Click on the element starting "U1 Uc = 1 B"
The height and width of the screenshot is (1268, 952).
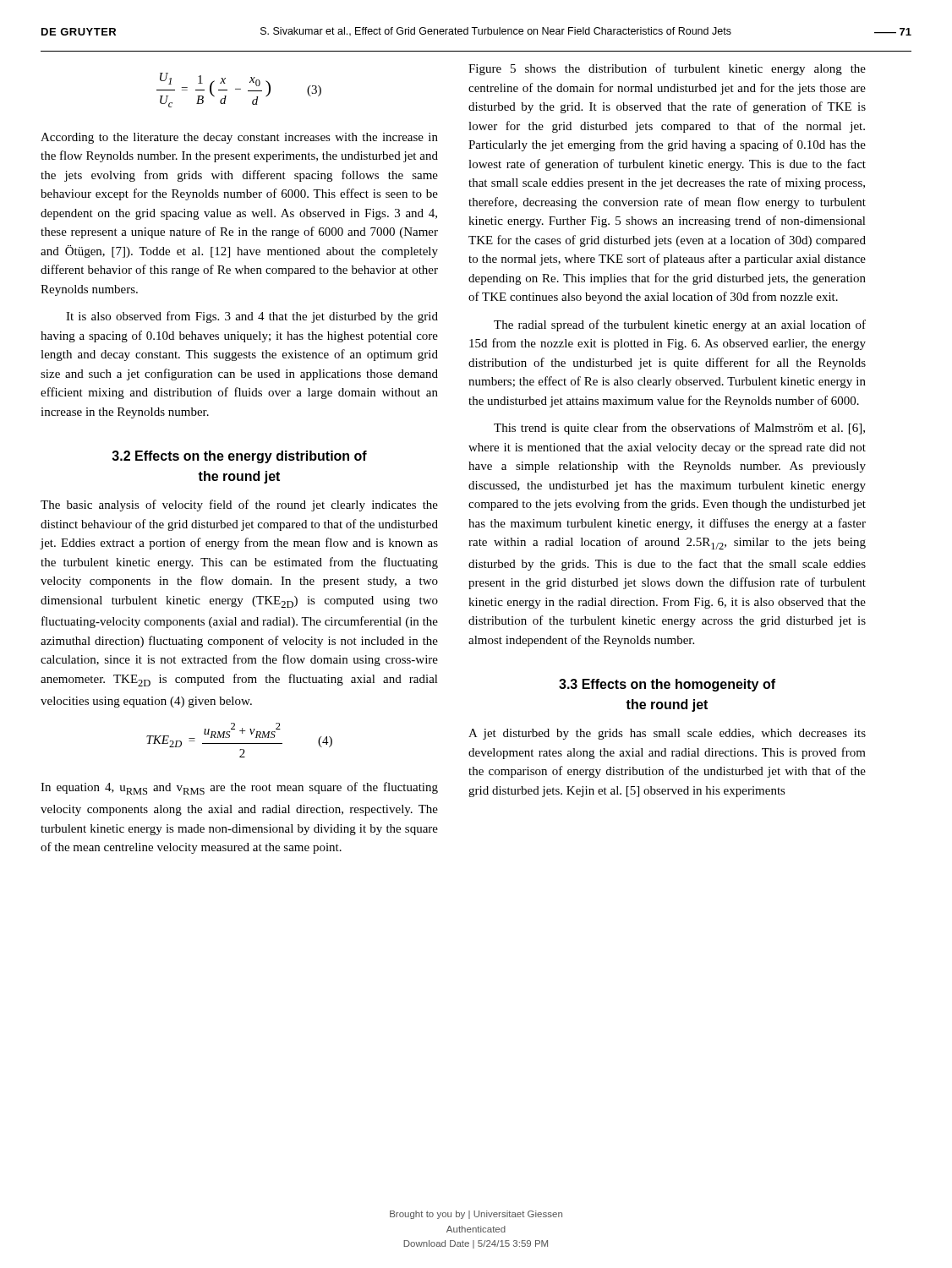[239, 90]
